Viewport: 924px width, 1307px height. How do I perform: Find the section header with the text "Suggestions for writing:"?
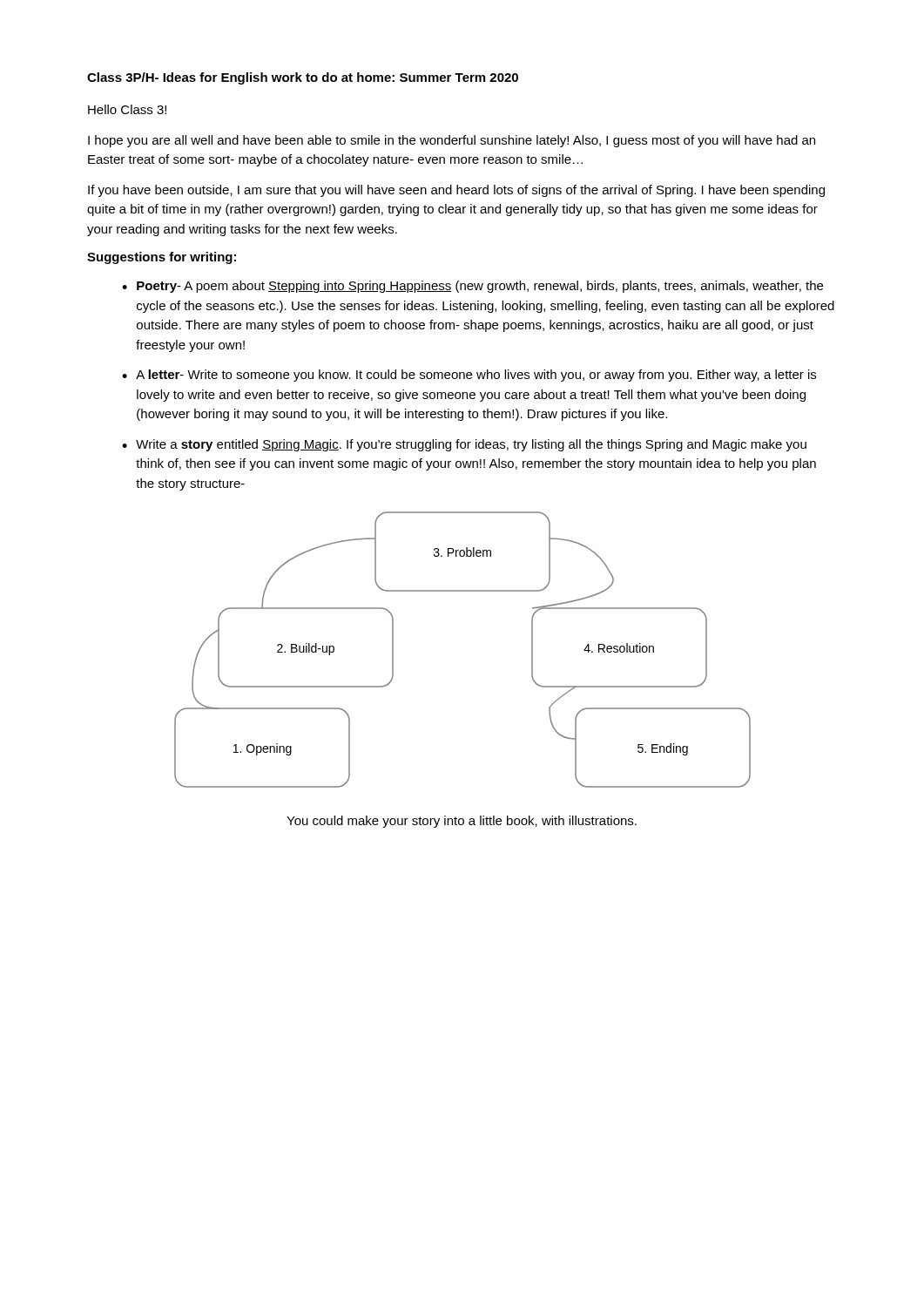[162, 257]
